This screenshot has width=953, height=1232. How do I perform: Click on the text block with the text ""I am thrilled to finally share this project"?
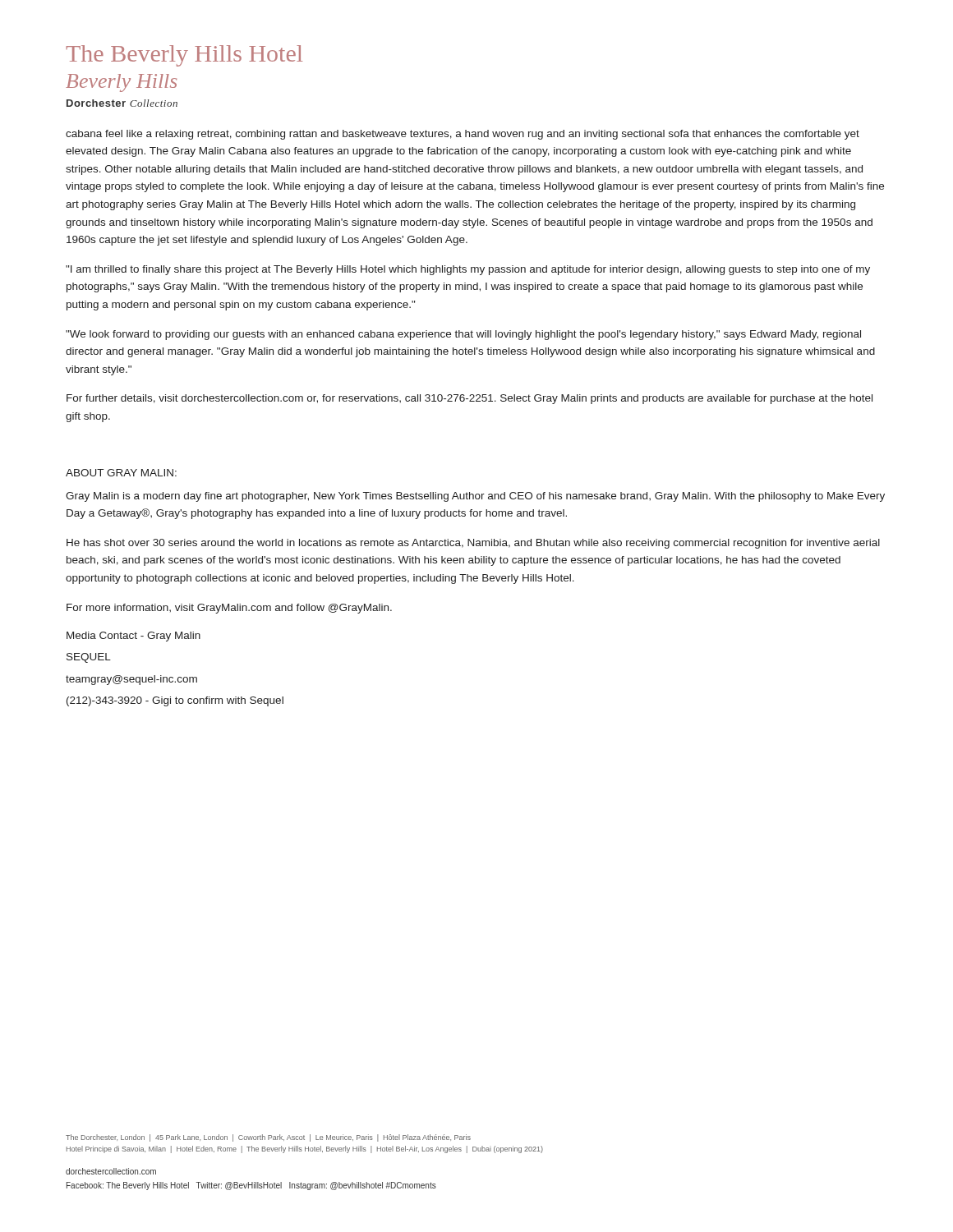[x=468, y=287]
